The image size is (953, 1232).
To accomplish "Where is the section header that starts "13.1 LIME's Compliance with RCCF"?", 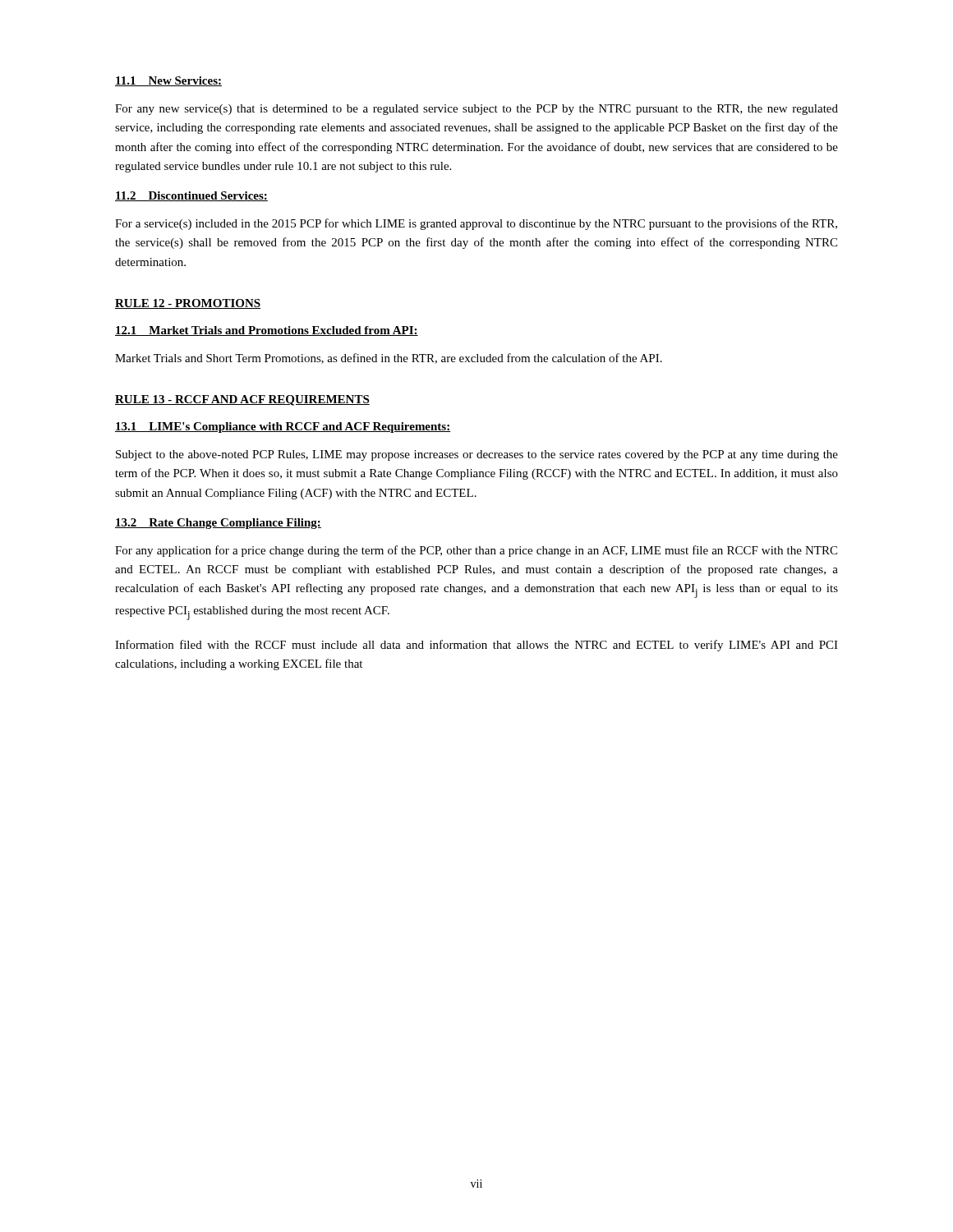I will coord(283,426).
